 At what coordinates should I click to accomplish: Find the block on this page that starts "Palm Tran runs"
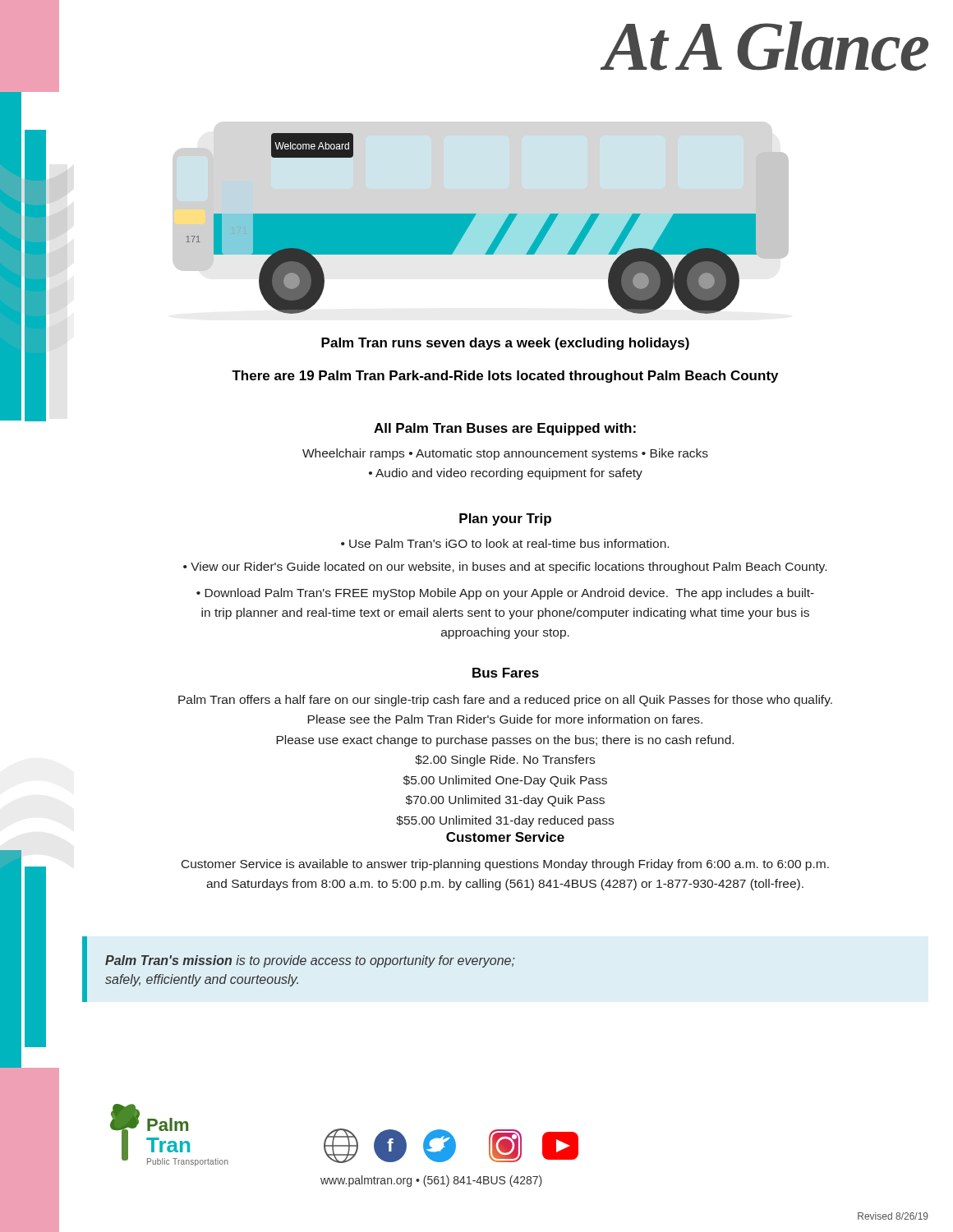click(x=505, y=343)
